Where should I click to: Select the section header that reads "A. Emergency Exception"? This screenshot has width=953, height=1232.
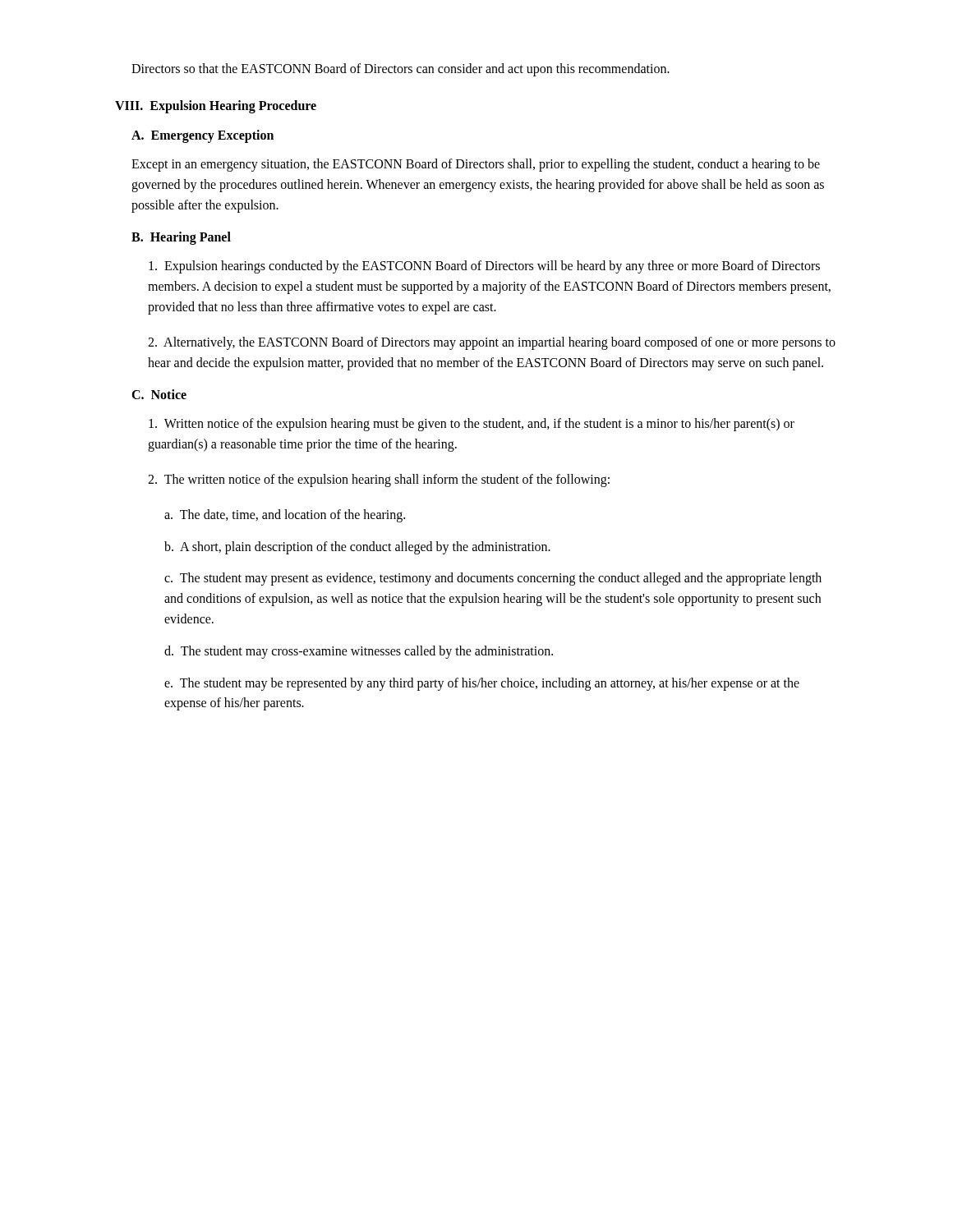click(x=203, y=135)
